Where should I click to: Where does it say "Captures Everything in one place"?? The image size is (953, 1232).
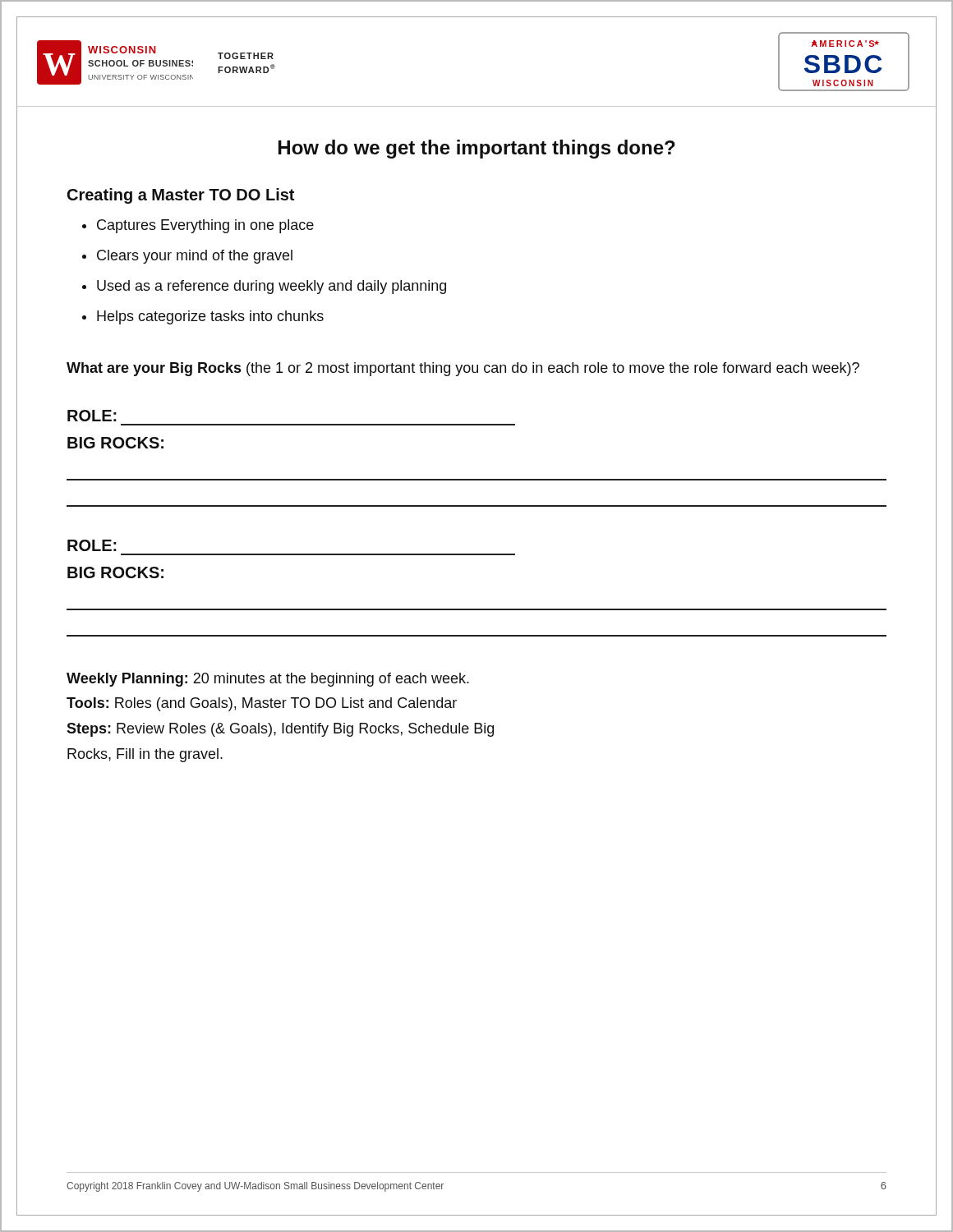[x=205, y=225]
